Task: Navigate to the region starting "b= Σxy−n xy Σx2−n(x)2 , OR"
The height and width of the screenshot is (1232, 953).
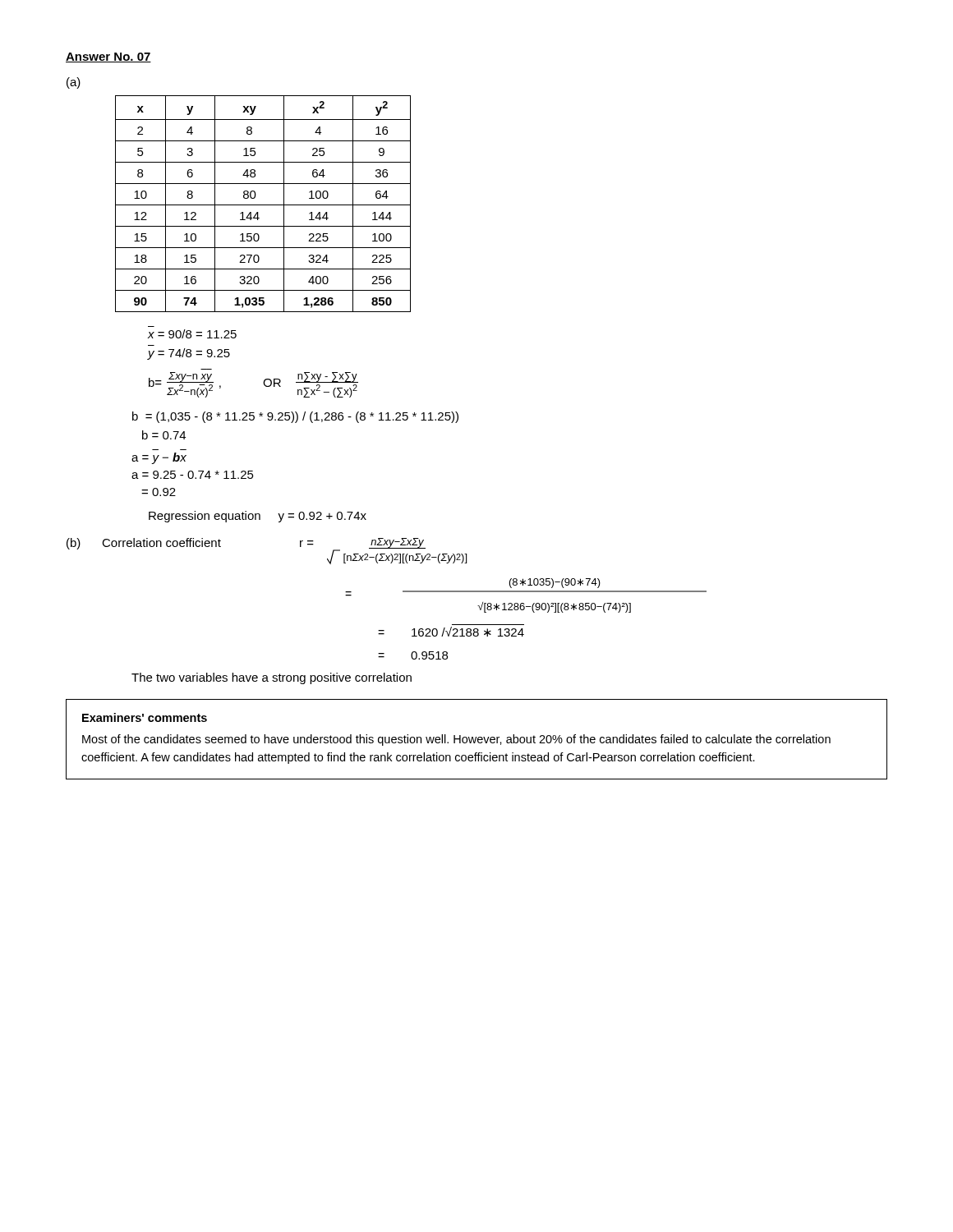Action: [253, 384]
